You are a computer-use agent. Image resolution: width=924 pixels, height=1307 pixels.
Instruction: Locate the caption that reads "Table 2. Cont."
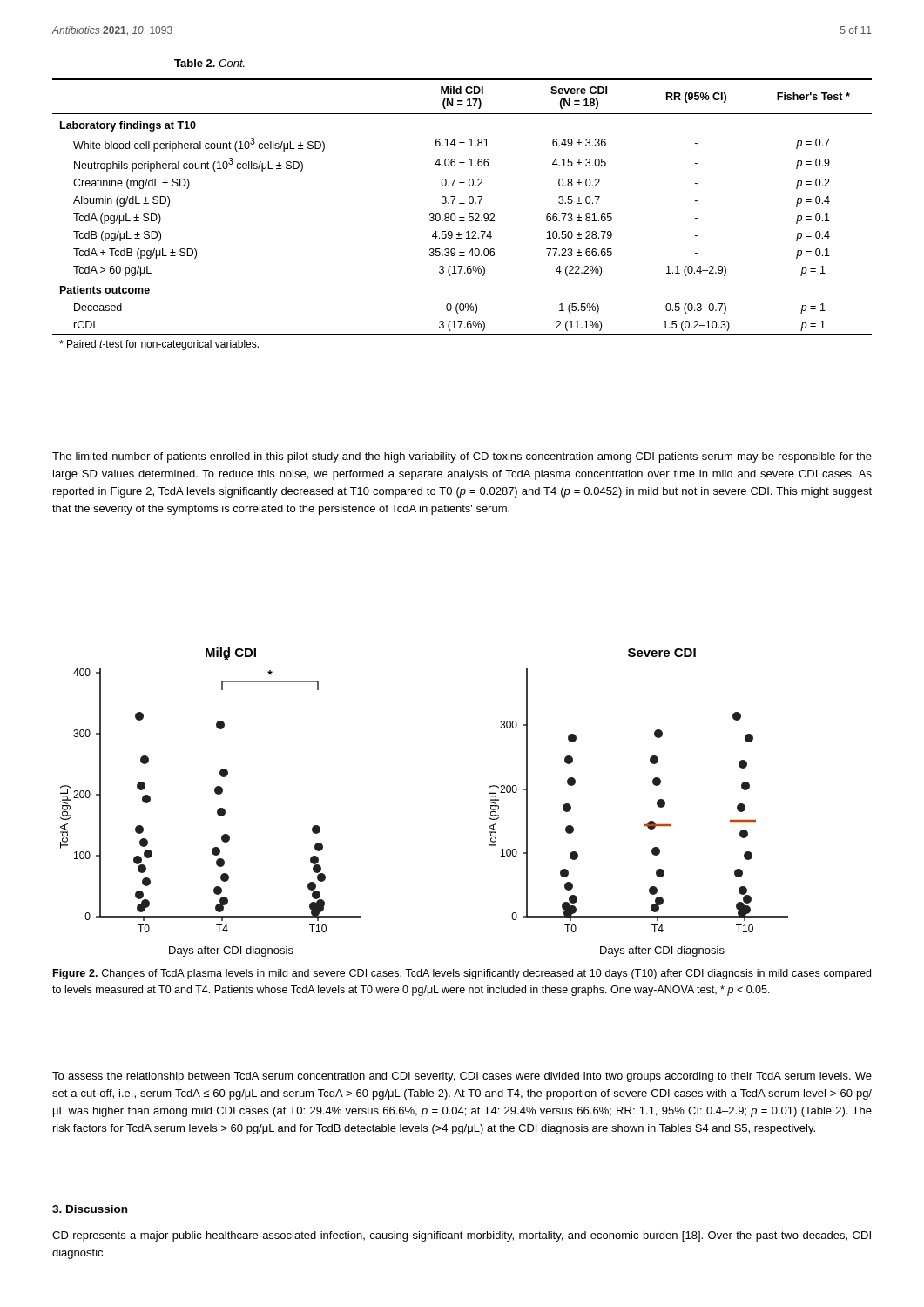(210, 63)
